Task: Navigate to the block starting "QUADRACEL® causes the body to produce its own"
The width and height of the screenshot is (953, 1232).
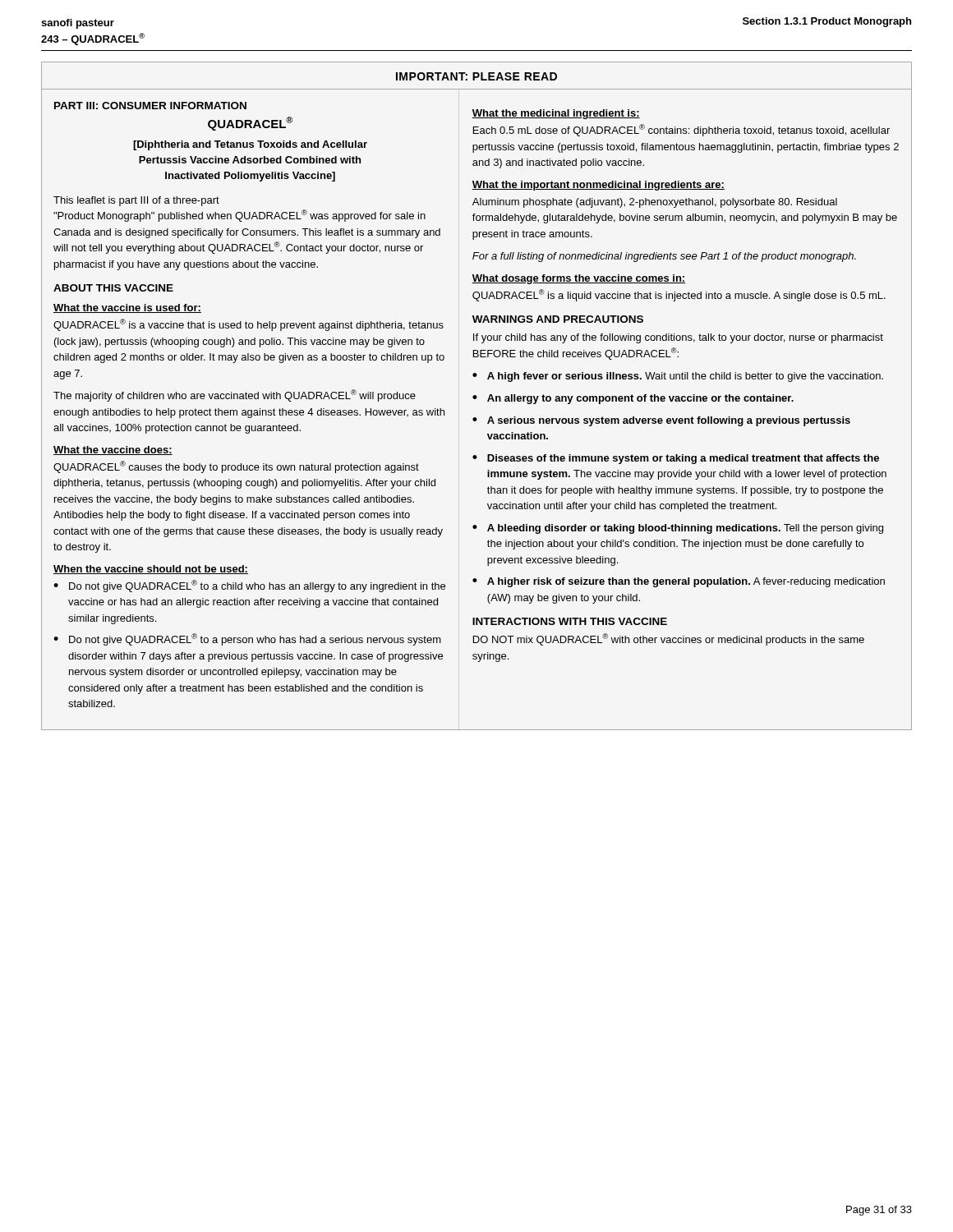Action: click(x=248, y=506)
